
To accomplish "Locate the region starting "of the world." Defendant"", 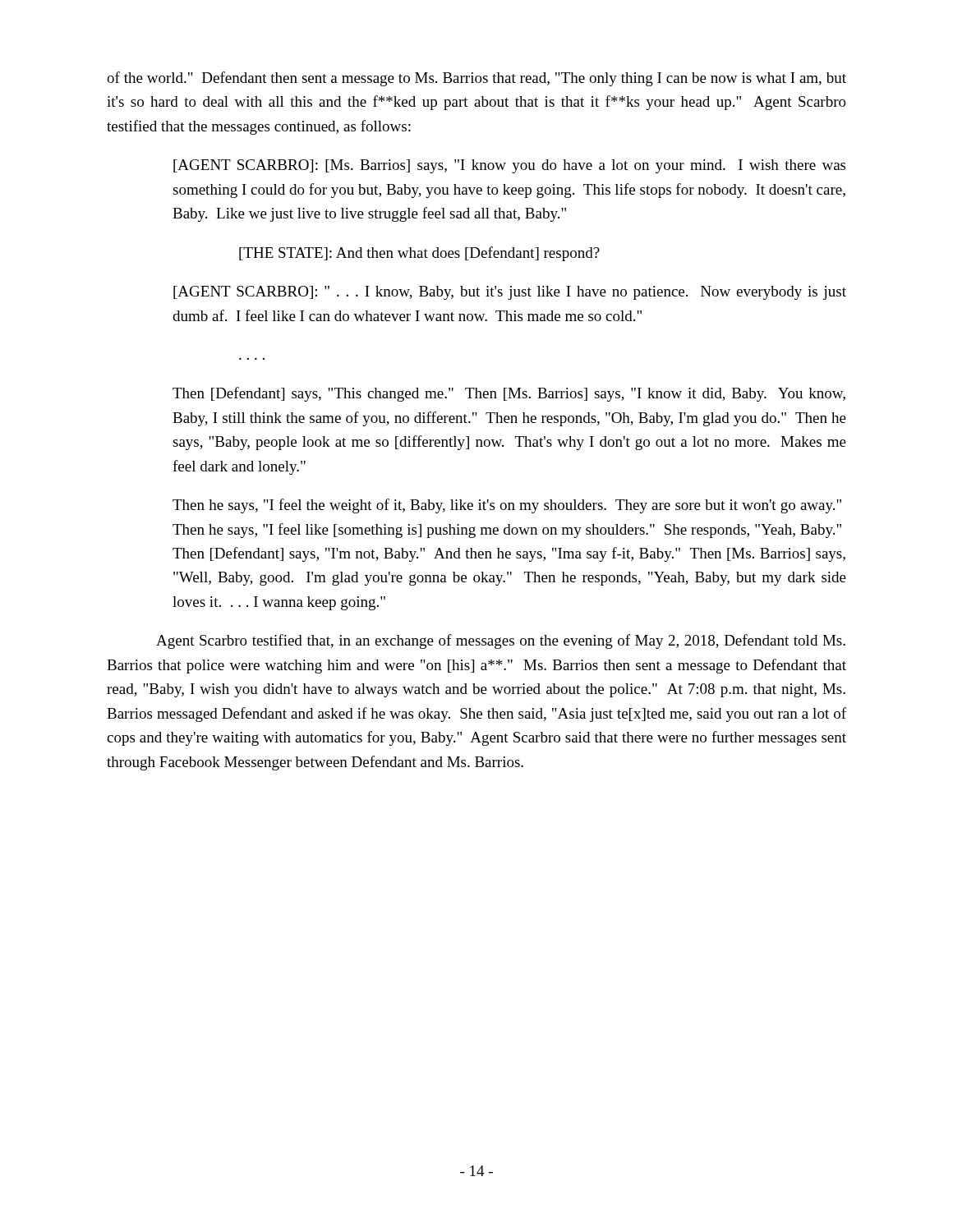I will 476,102.
